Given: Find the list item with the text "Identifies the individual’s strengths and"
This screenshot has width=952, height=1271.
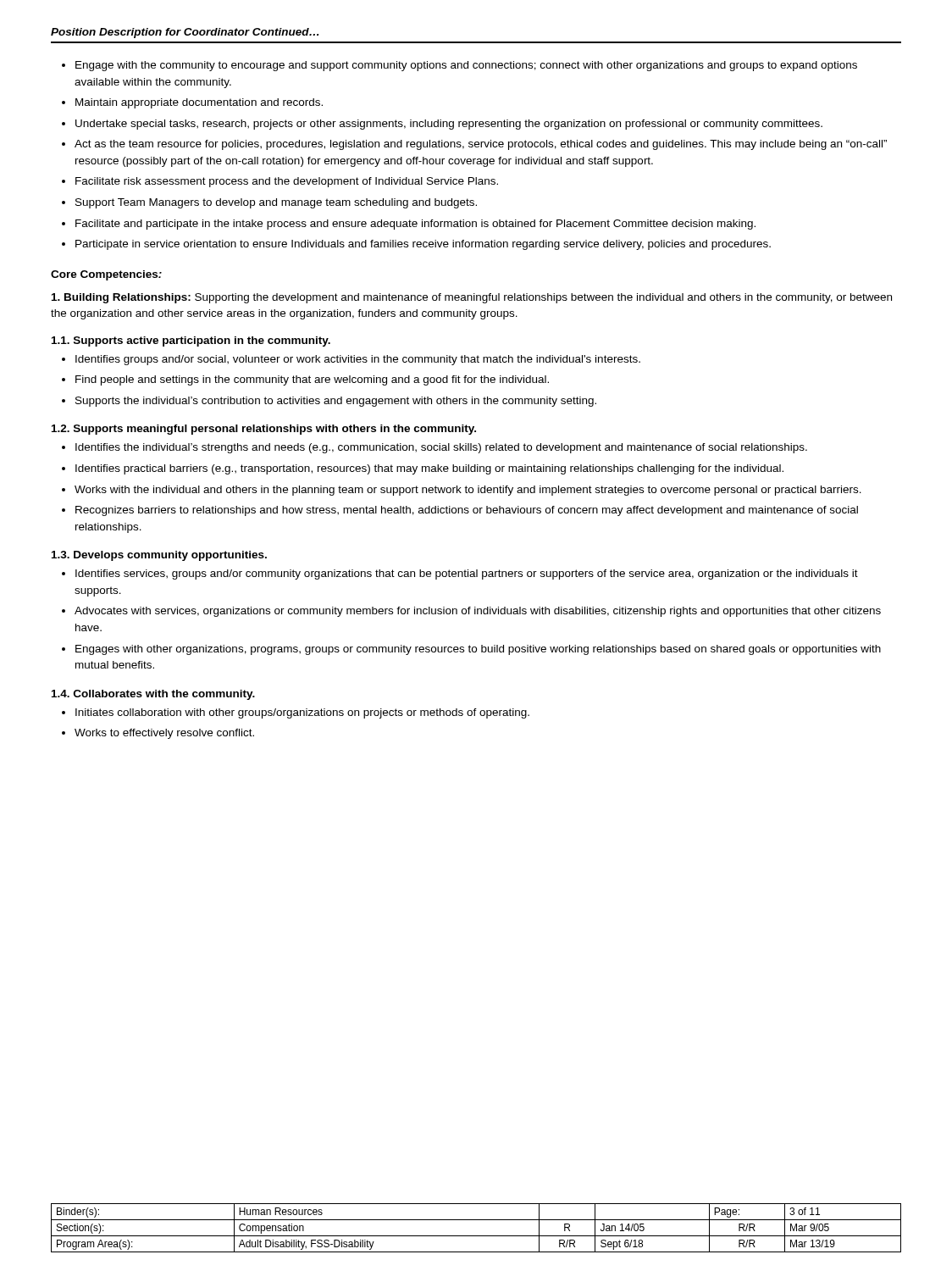Looking at the screenshot, I should 476,448.
